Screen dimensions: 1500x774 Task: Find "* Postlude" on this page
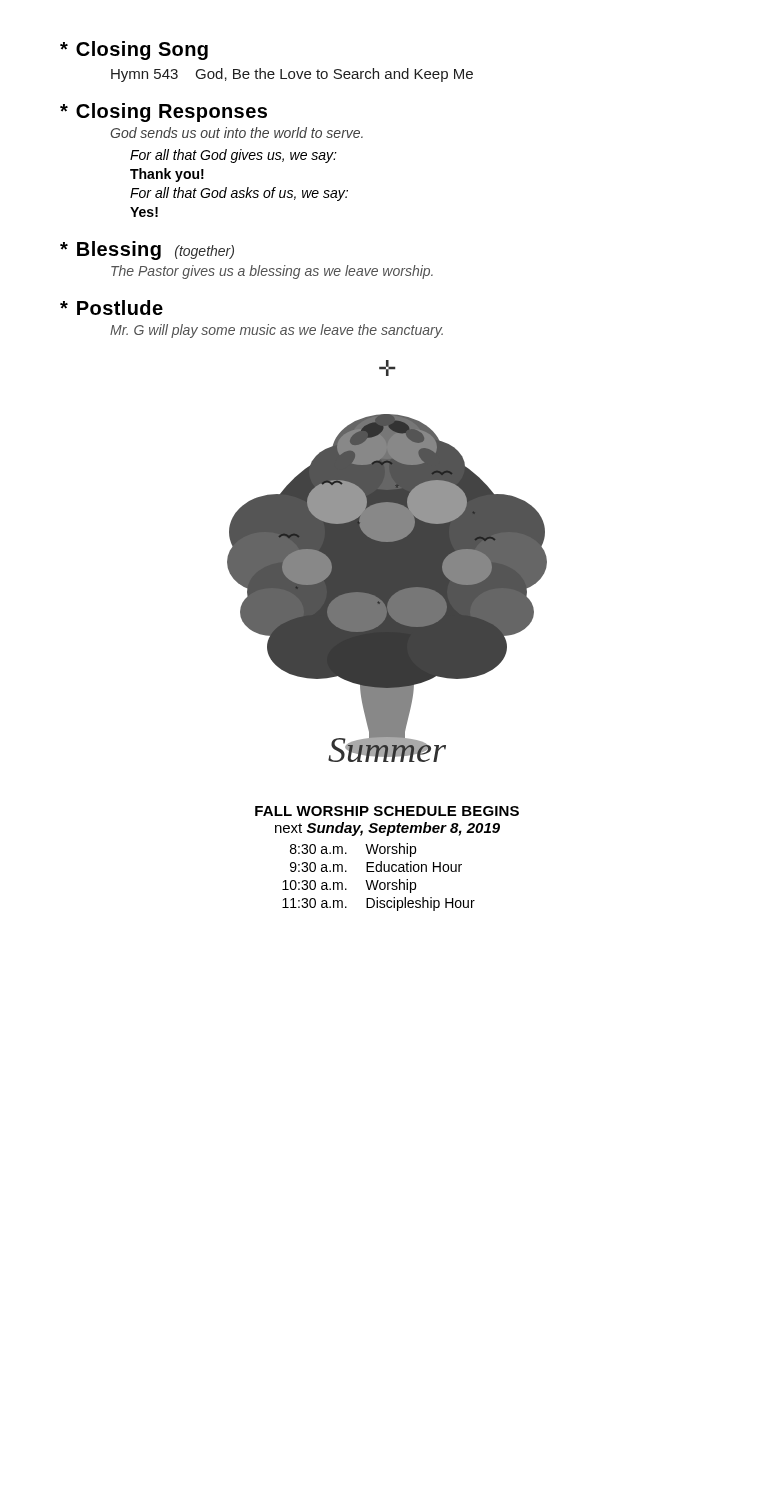pos(112,308)
